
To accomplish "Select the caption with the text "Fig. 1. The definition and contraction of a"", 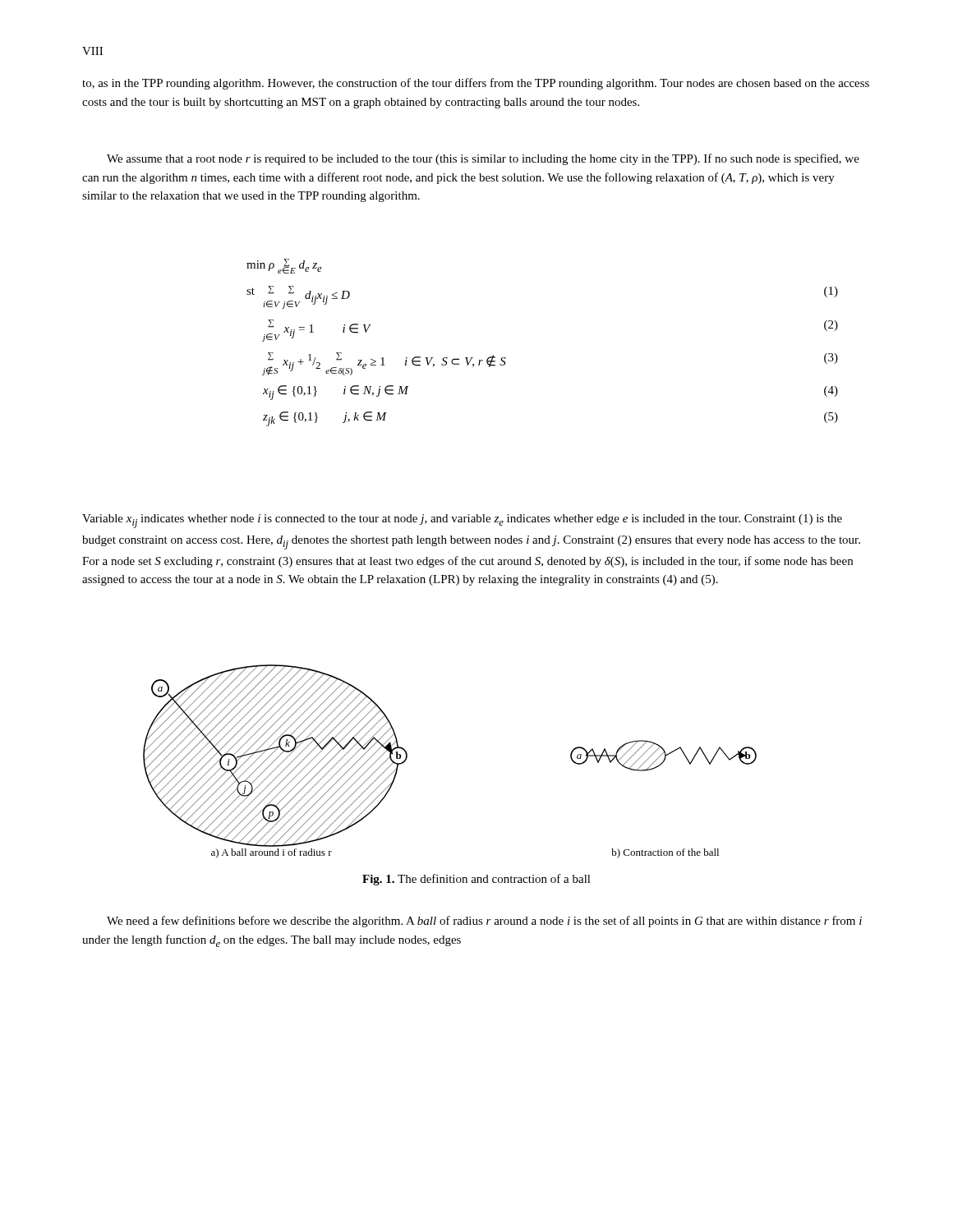I will point(476,879).
